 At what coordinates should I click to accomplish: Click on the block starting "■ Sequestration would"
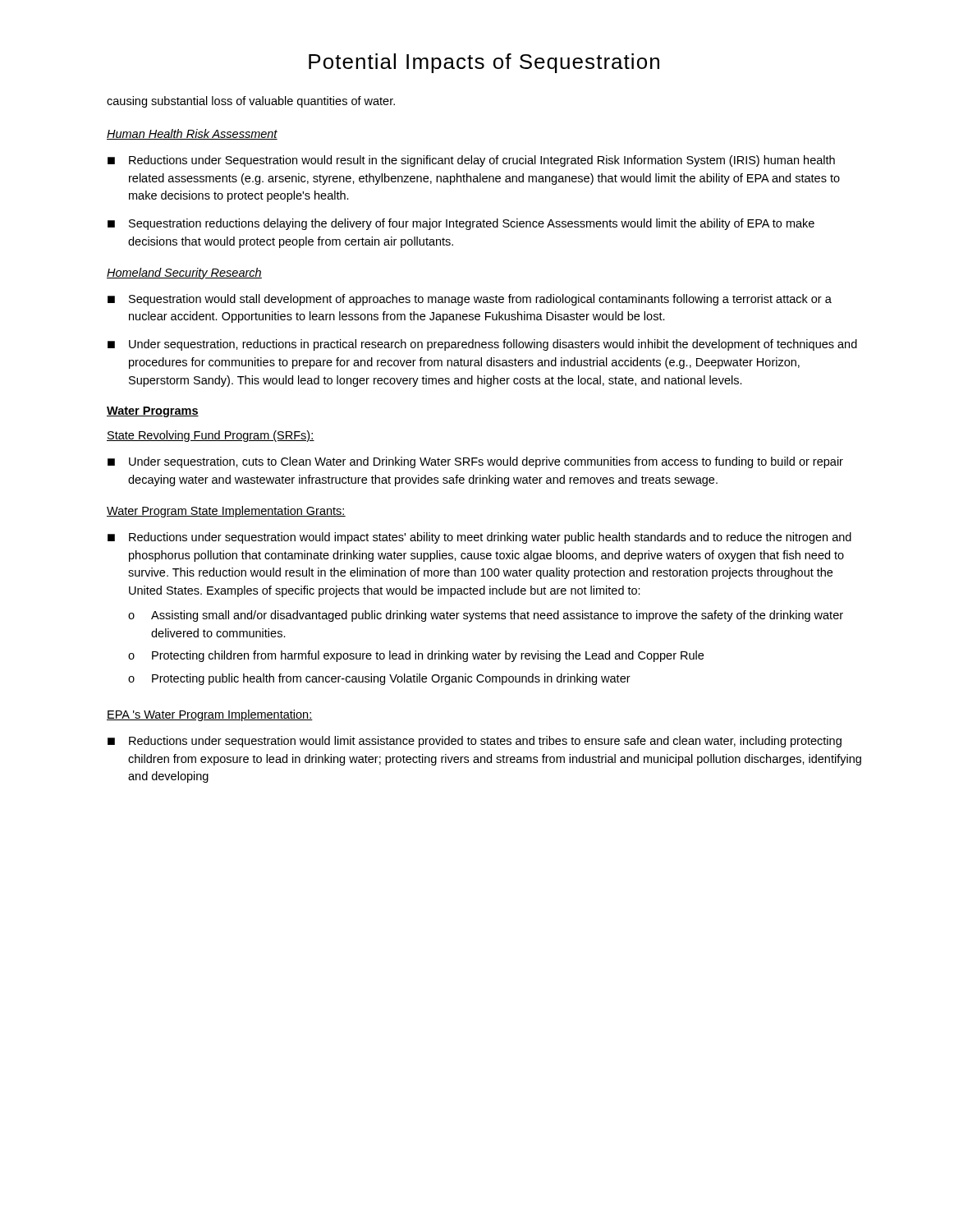(x=484, y=308)
